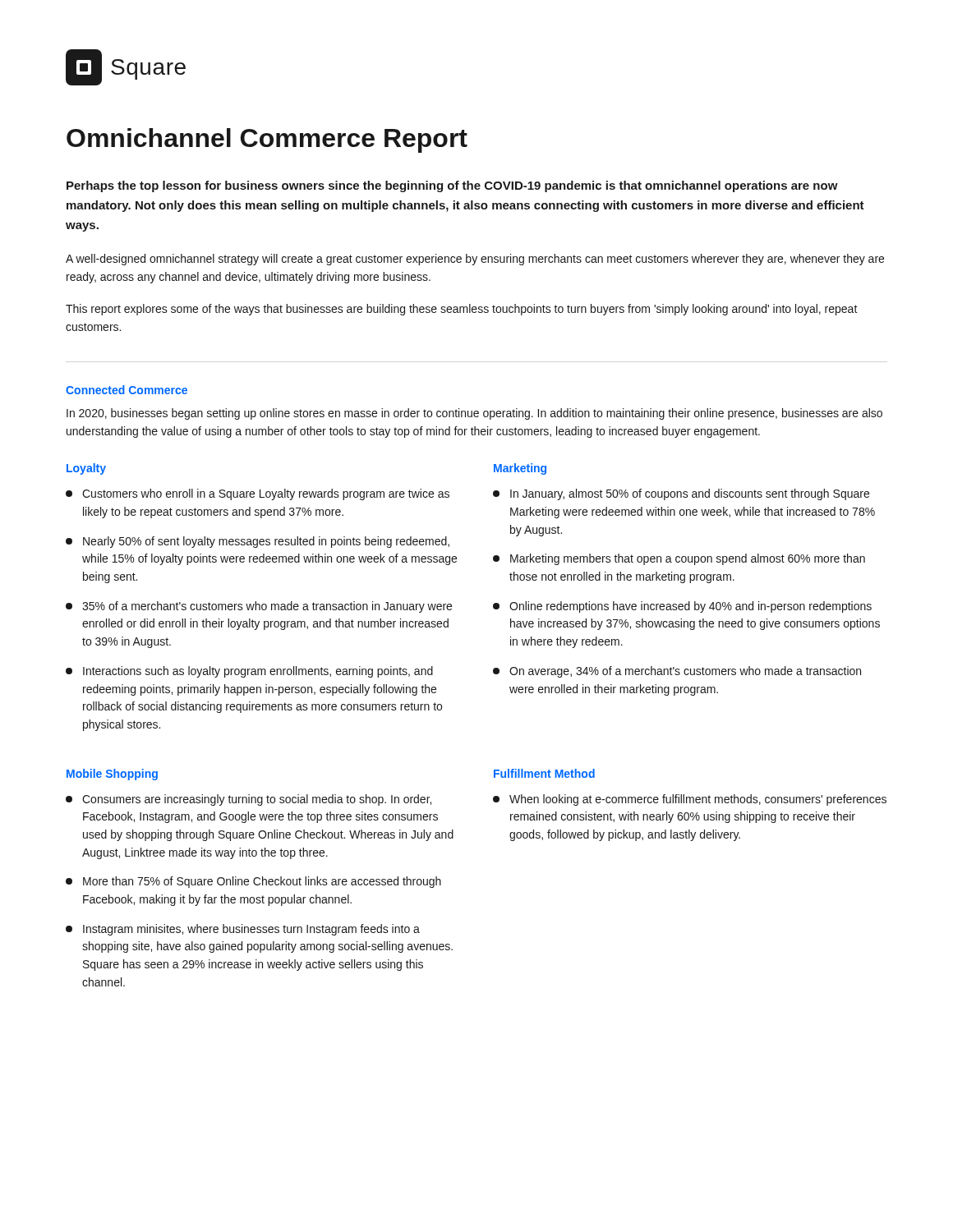Find the list item that reads "In January, almost 50% of coupons"
Viewport: 953px width, 1232px height.
(690, 512)
